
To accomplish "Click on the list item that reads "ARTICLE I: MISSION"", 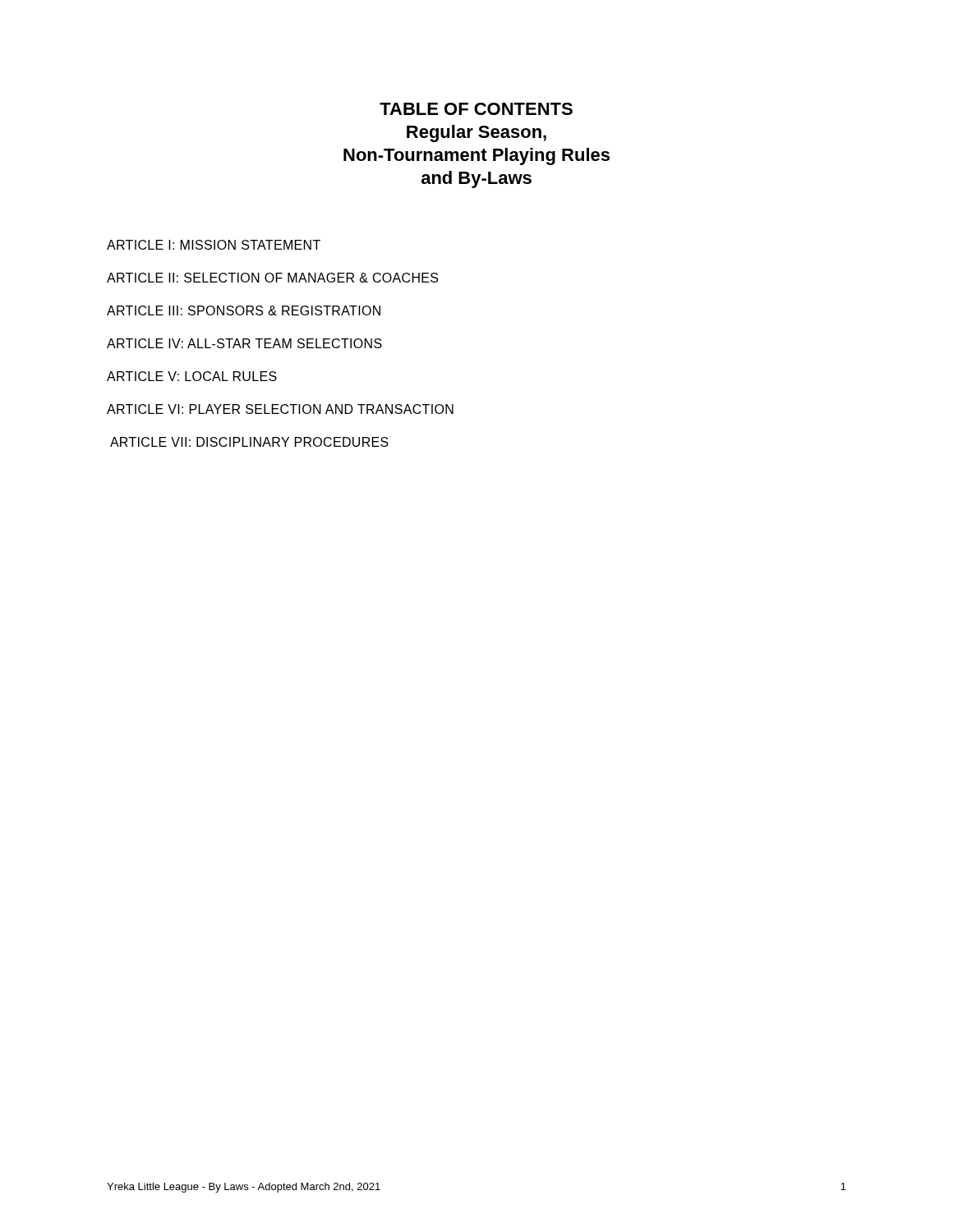I will [214, 245].
